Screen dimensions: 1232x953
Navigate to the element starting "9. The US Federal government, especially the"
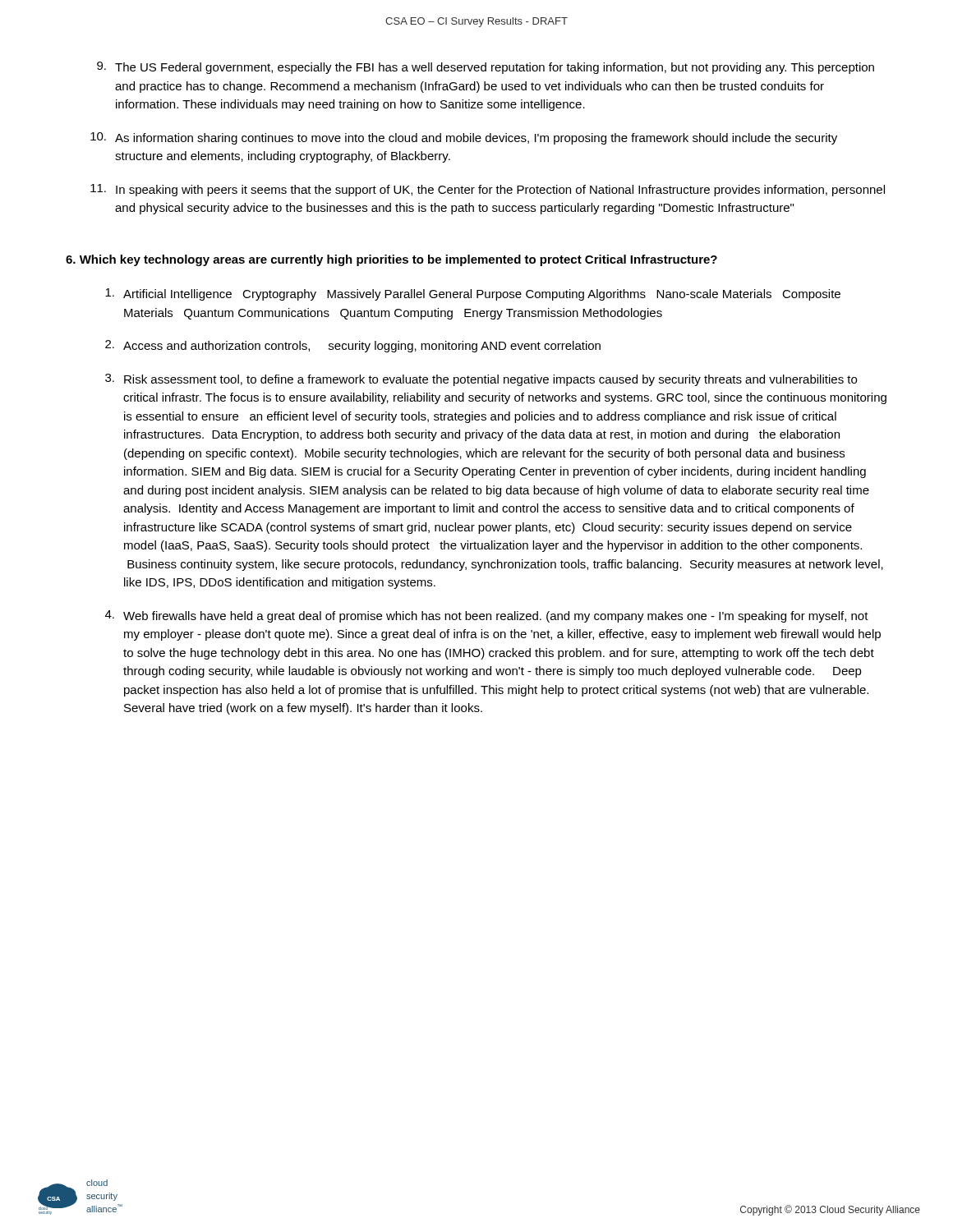[x=476, y=86]
